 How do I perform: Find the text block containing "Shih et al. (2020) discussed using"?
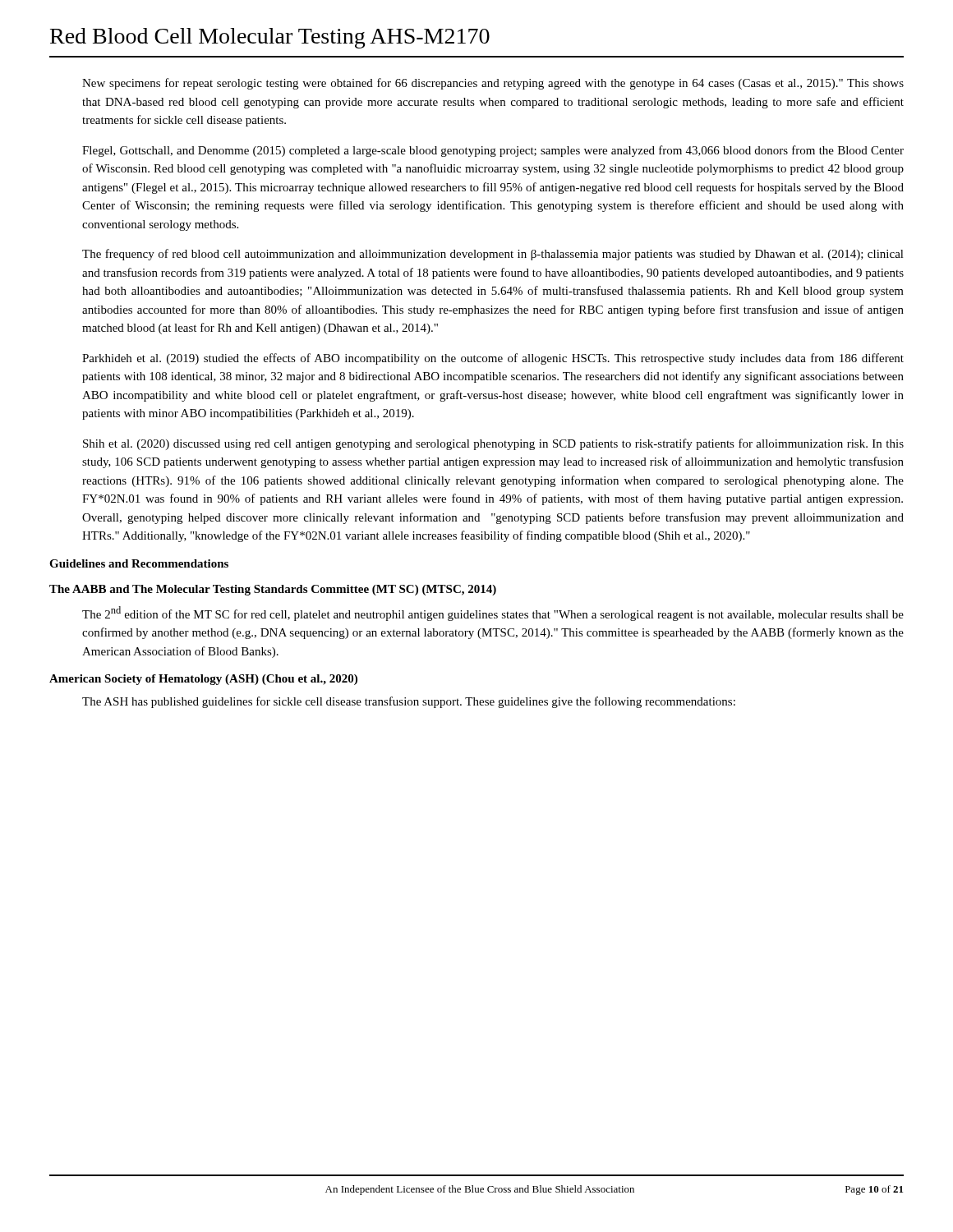493,489
